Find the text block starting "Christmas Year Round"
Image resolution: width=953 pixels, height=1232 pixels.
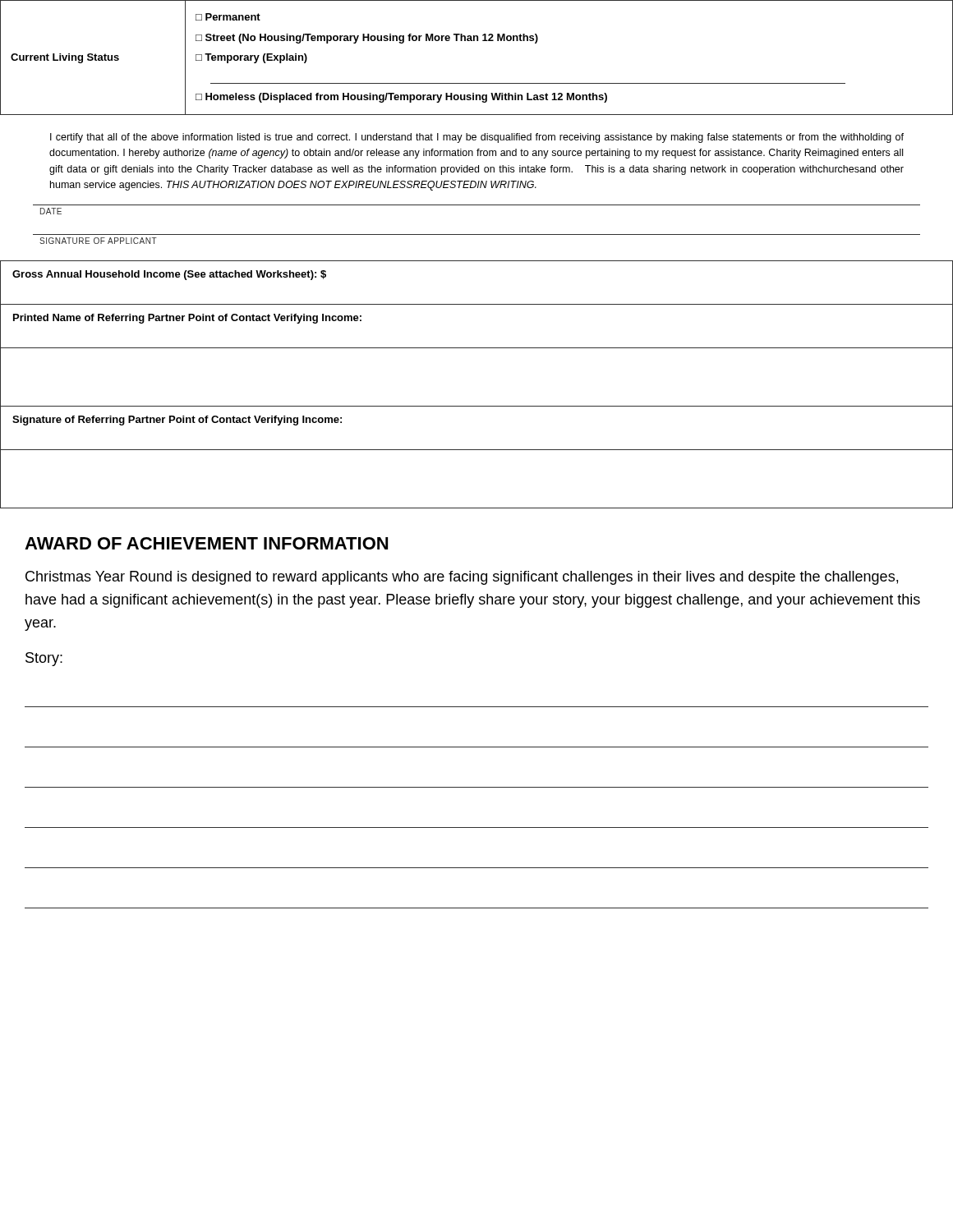pos(472,600)
